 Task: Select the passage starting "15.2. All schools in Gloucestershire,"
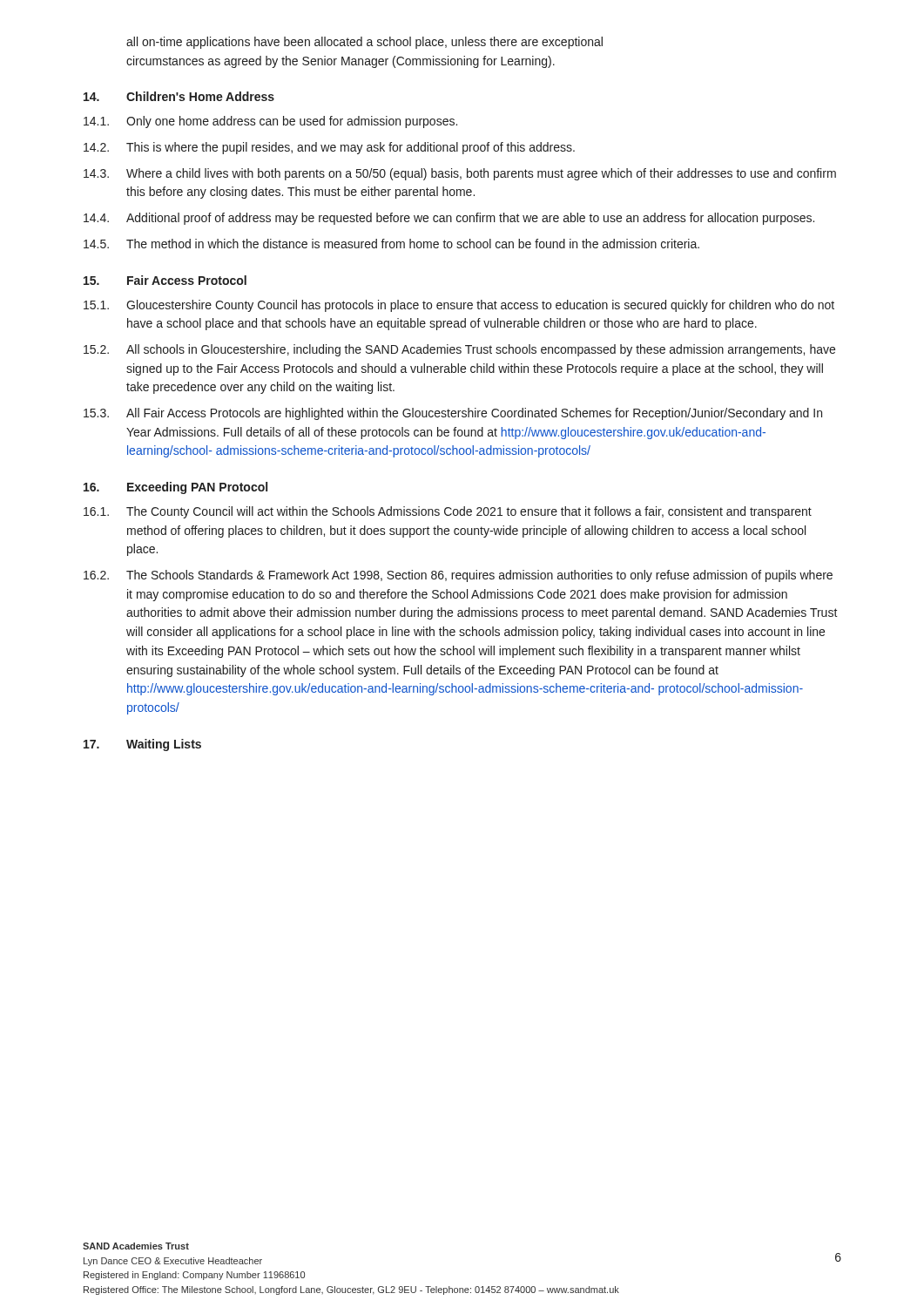[x=462, y=369]
